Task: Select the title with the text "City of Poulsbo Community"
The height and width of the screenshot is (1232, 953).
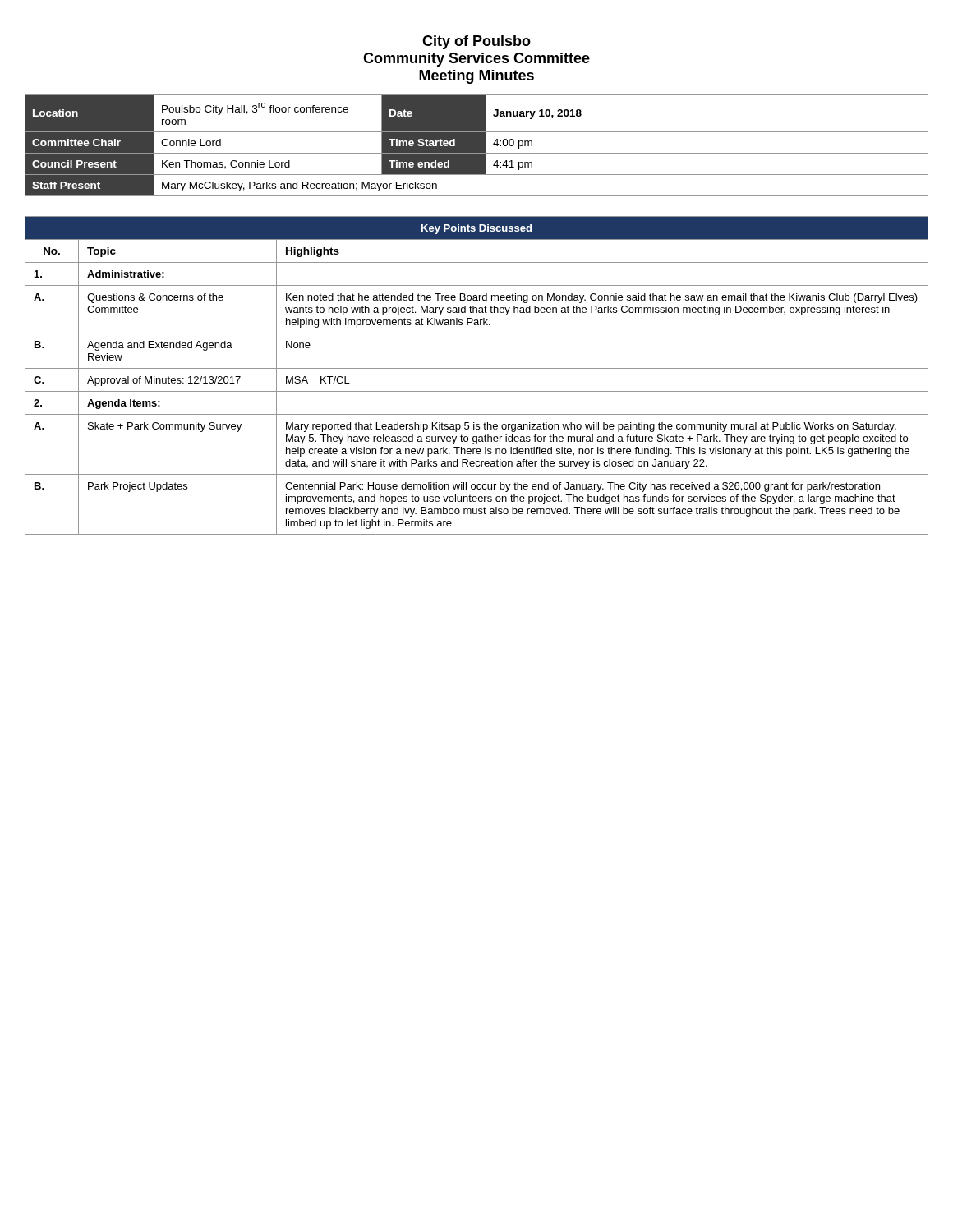Action: tap(476, 59)
